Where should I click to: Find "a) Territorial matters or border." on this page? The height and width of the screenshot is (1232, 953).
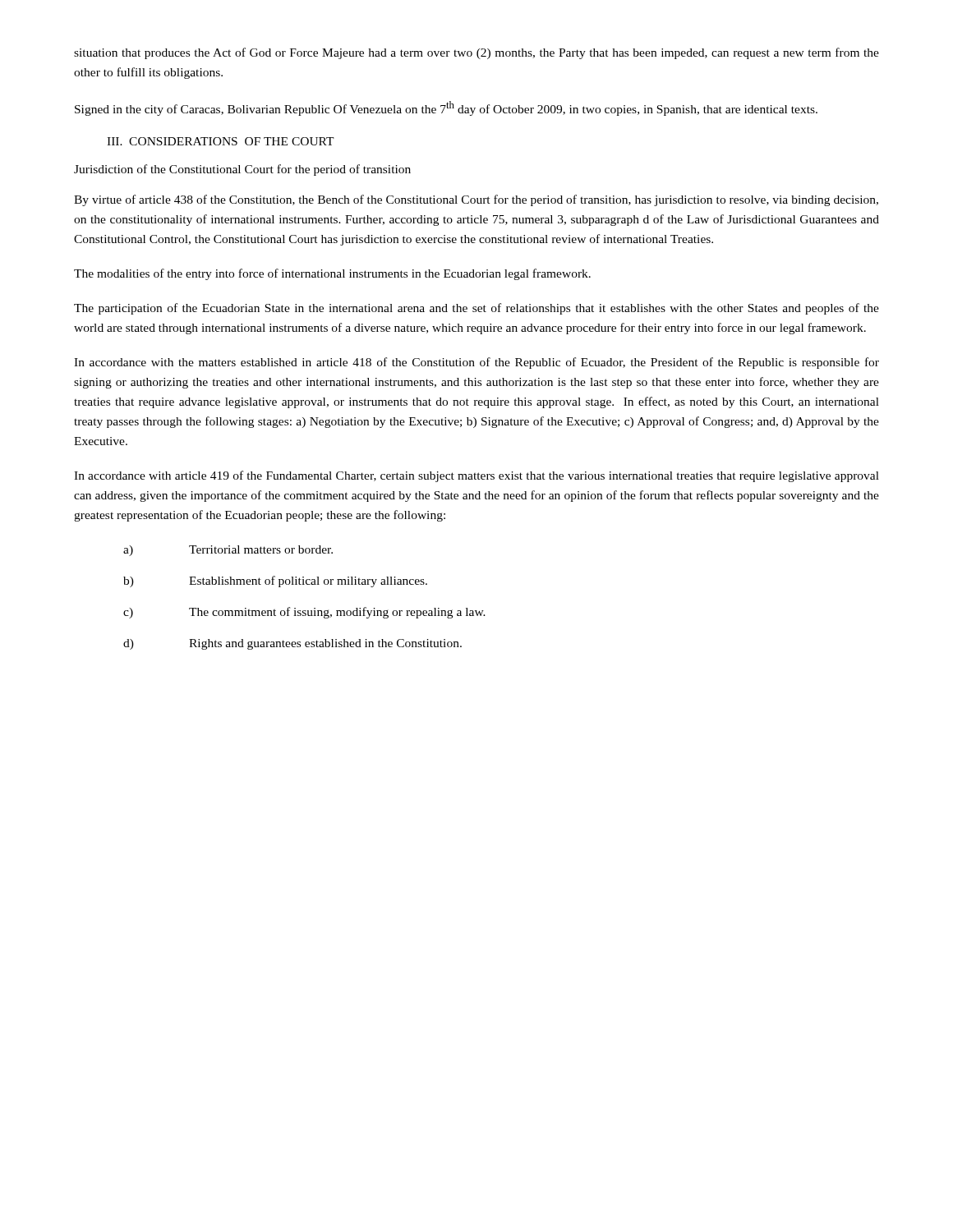click(228, 551)
